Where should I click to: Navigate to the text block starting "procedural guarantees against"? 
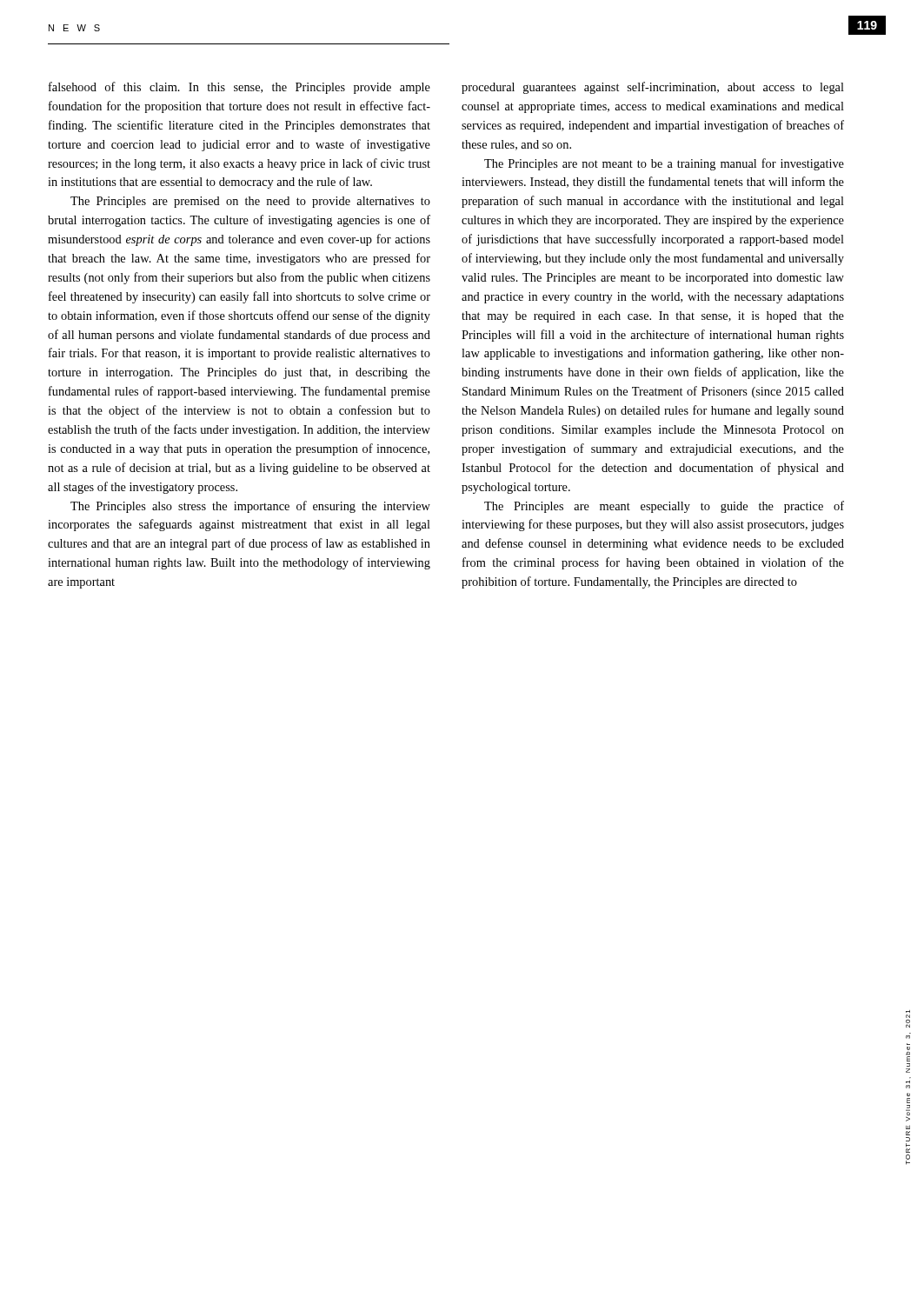(653, 335)
